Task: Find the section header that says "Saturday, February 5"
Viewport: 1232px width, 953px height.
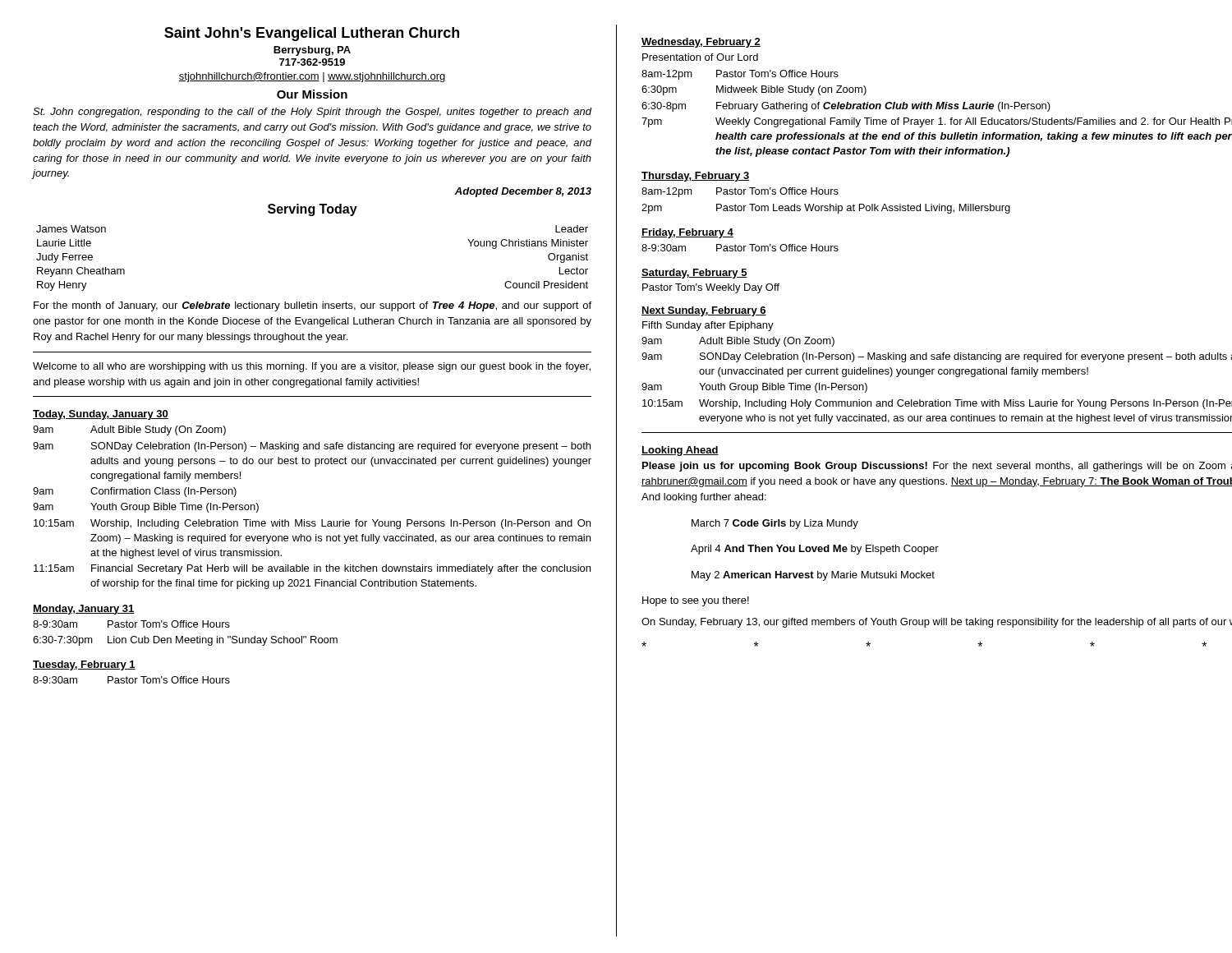Action: tap(694, 274)
